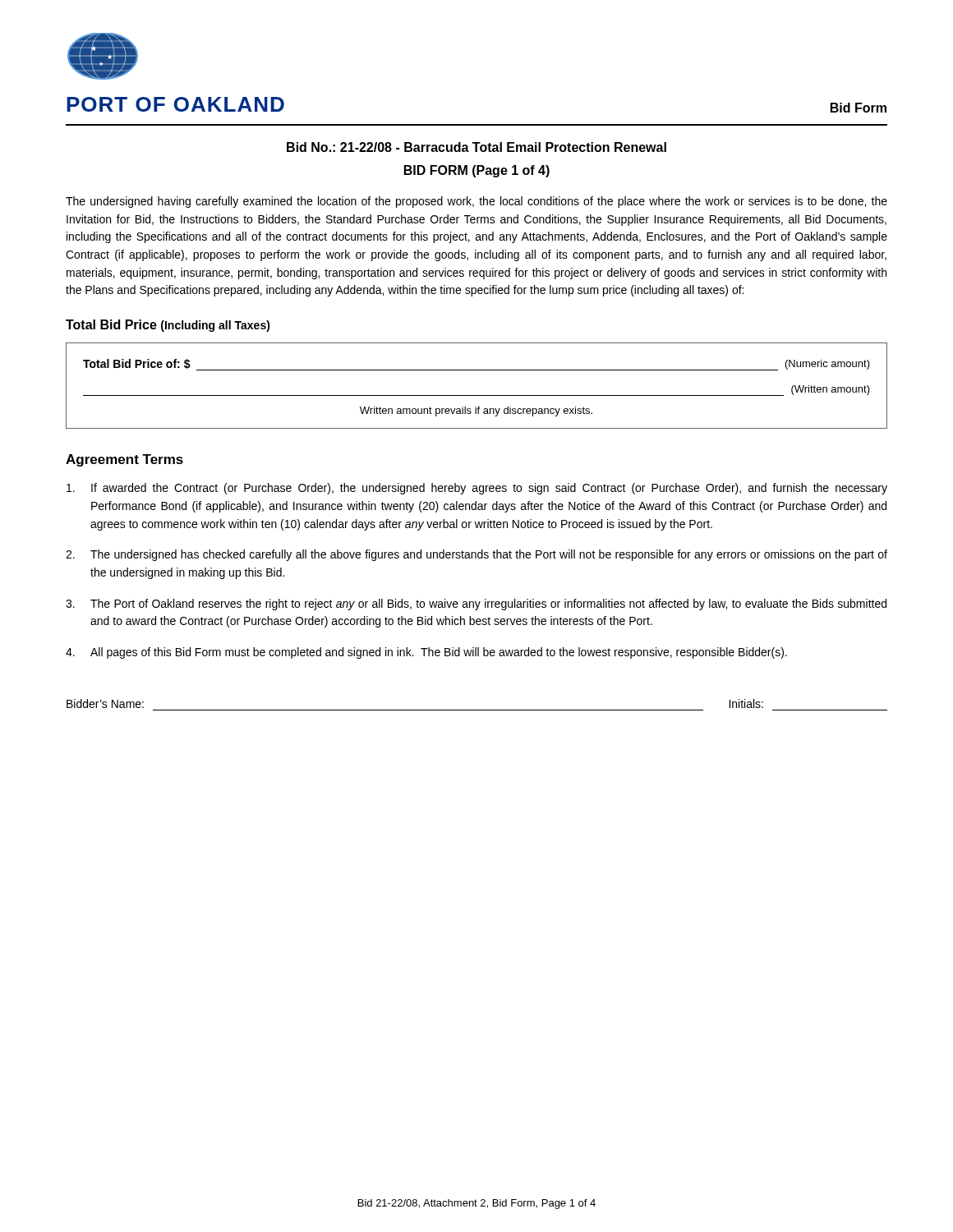Locate the block of text that opens with "If awarded the Contract (or Purchase"

click(476, 506)
